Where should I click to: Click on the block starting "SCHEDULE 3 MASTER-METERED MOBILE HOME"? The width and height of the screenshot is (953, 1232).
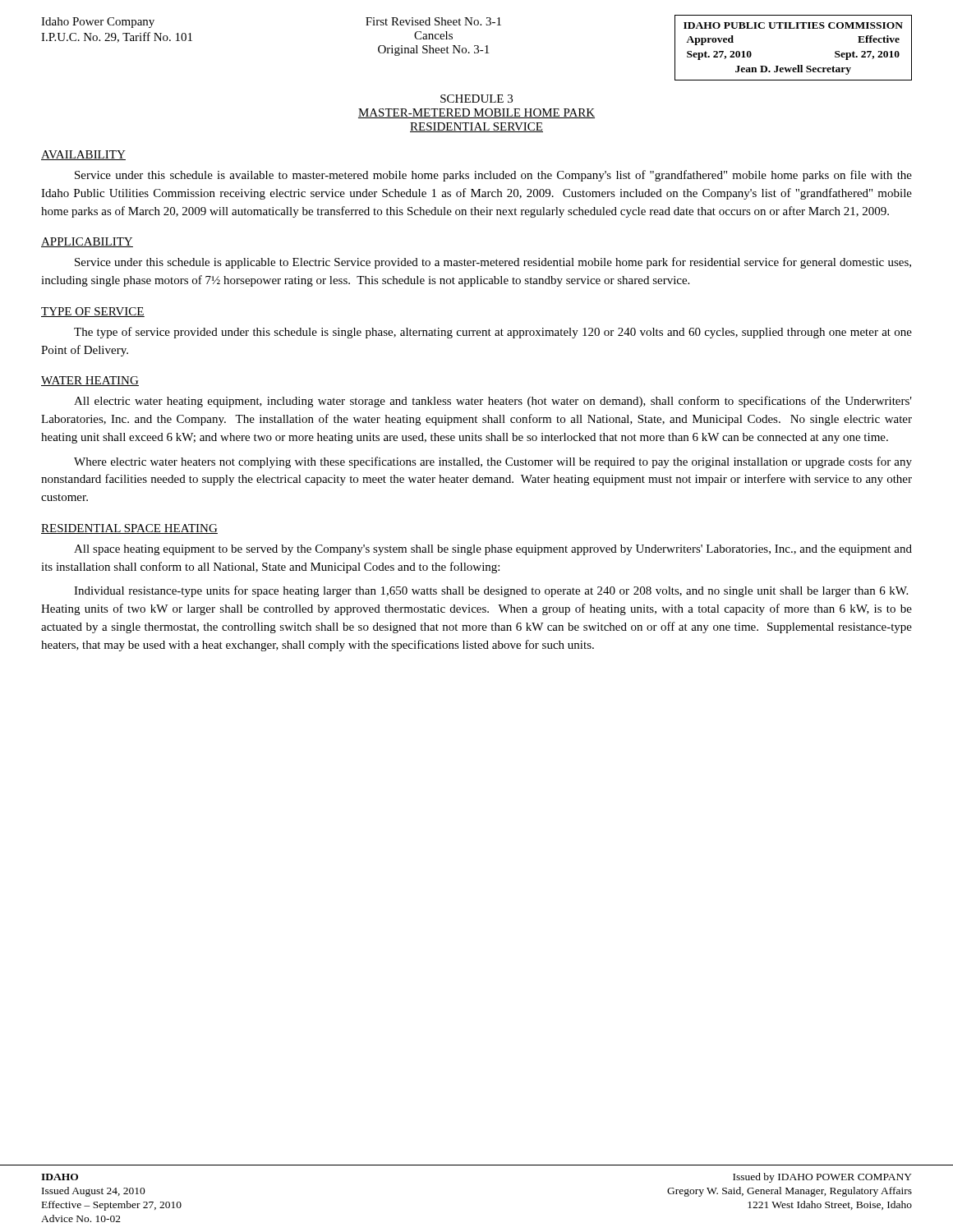(476, 113)
